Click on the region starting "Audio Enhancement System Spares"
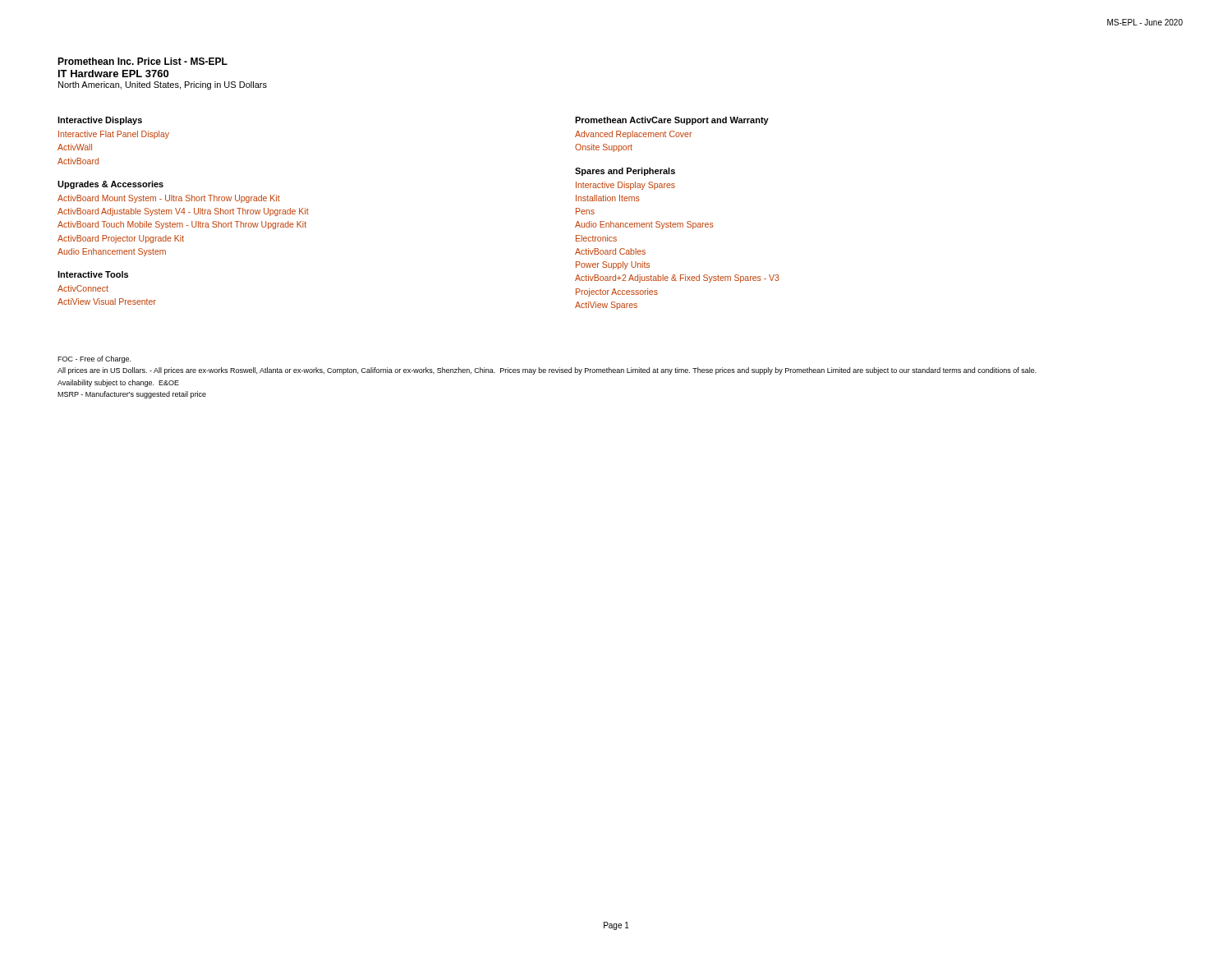 [644, 225]
